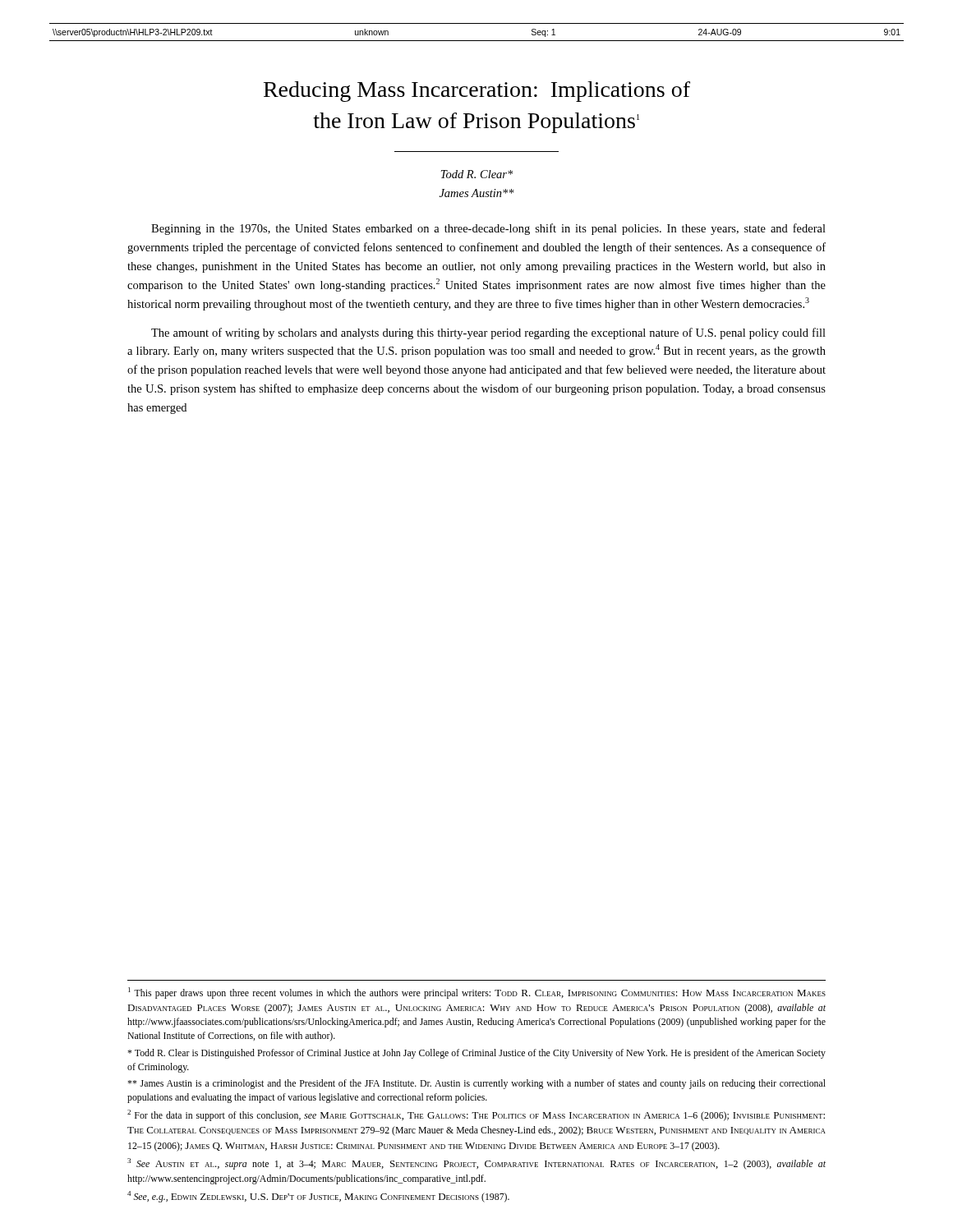The image size is (953, 1232).
Task: Locate the block of text that opens with "James Austin is"
Action: point(476,1091)
